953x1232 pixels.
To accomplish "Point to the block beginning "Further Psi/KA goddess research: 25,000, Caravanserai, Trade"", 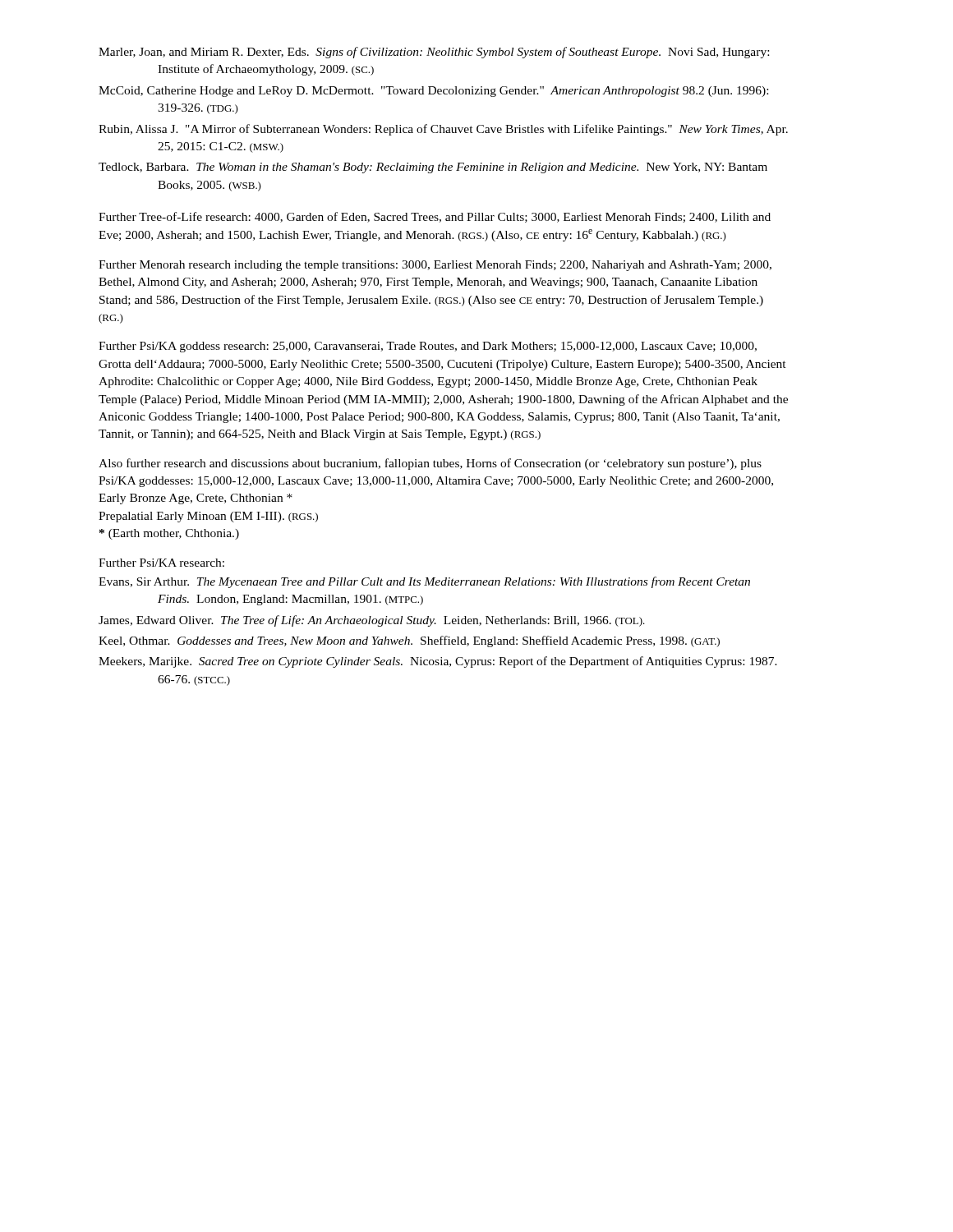I will [x=443, y=390].
